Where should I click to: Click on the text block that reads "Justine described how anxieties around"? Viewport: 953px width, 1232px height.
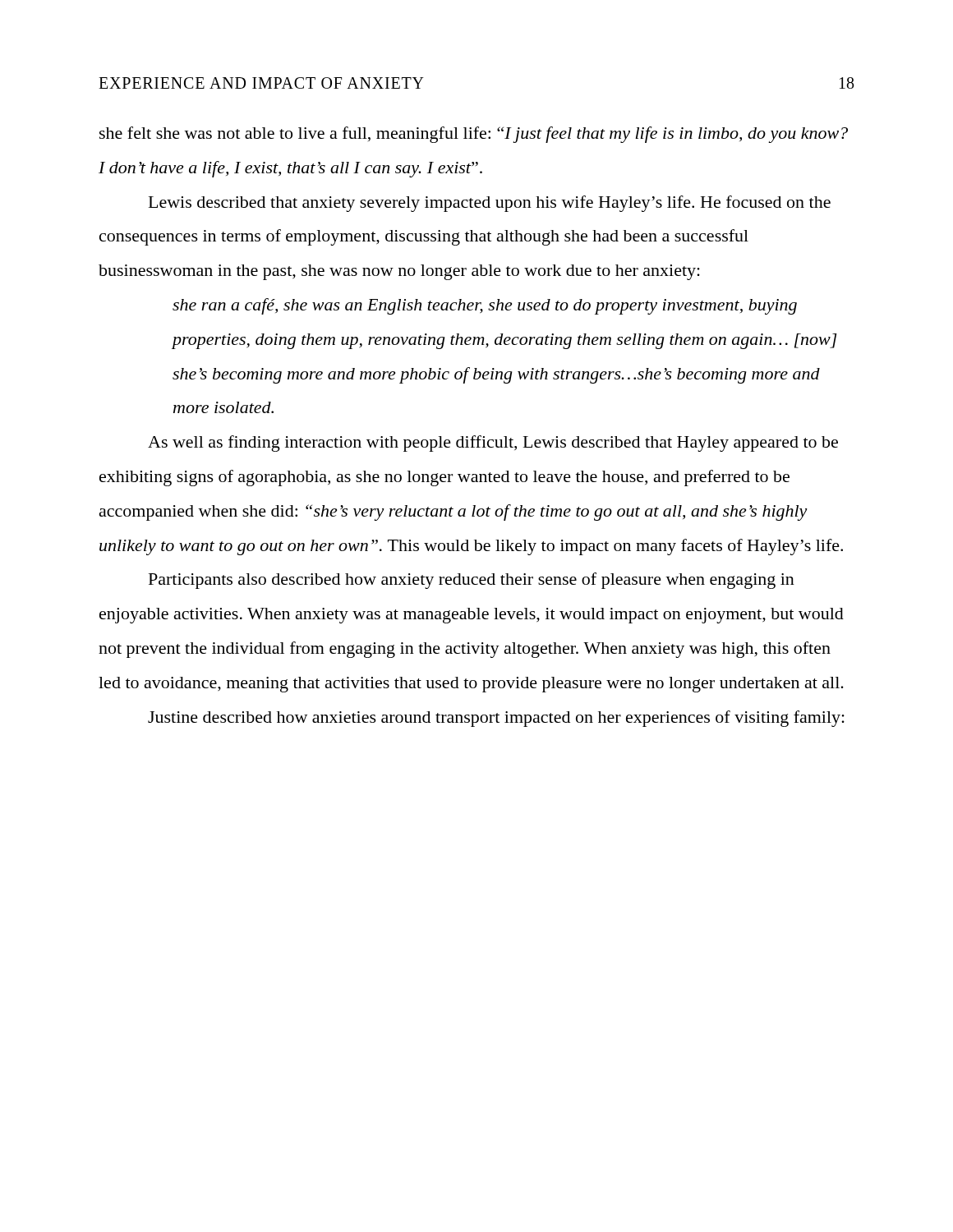pos(476,717)
